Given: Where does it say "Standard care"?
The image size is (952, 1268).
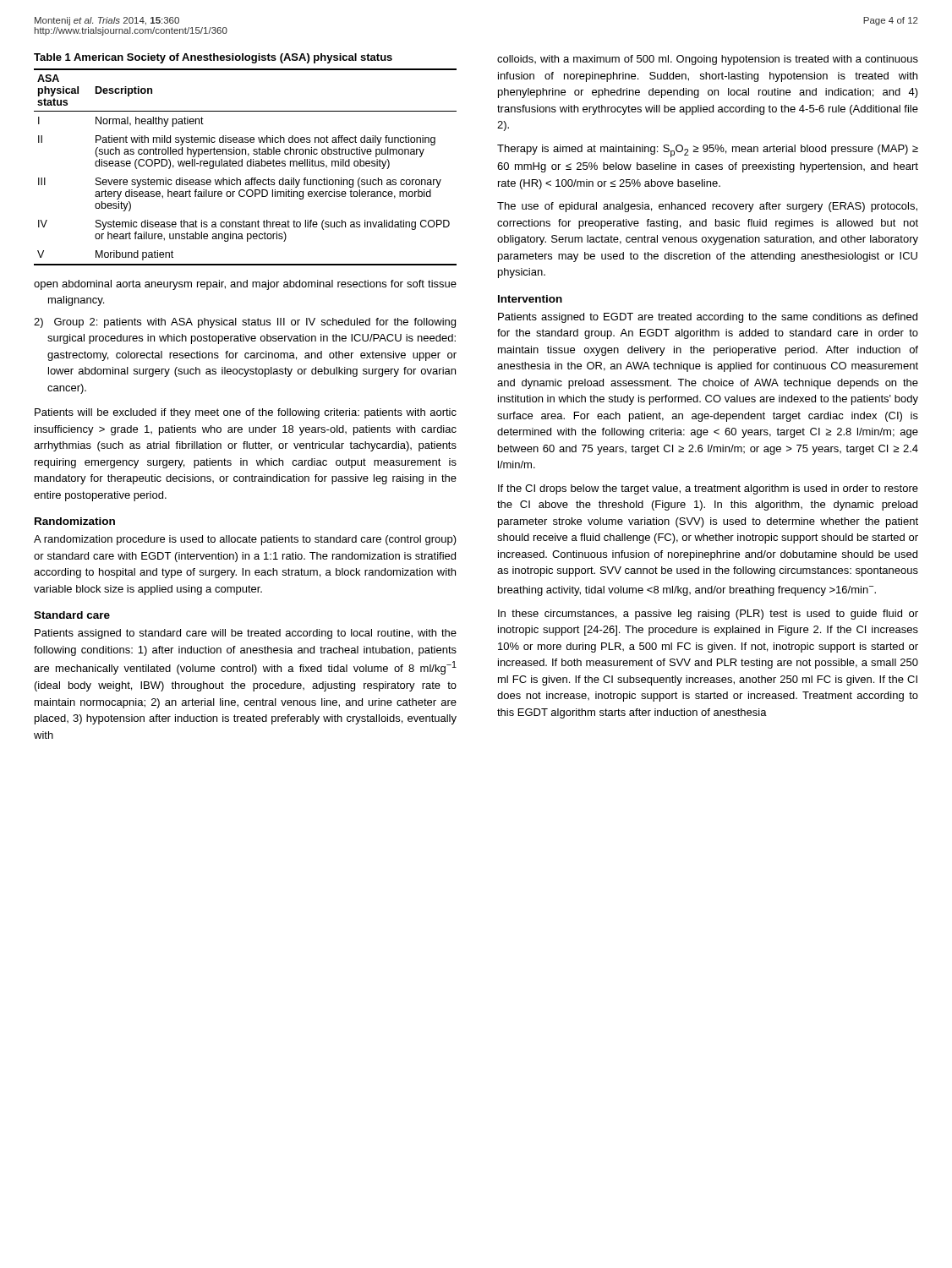Looking at the screenshot, I should [x=72, y=615].
